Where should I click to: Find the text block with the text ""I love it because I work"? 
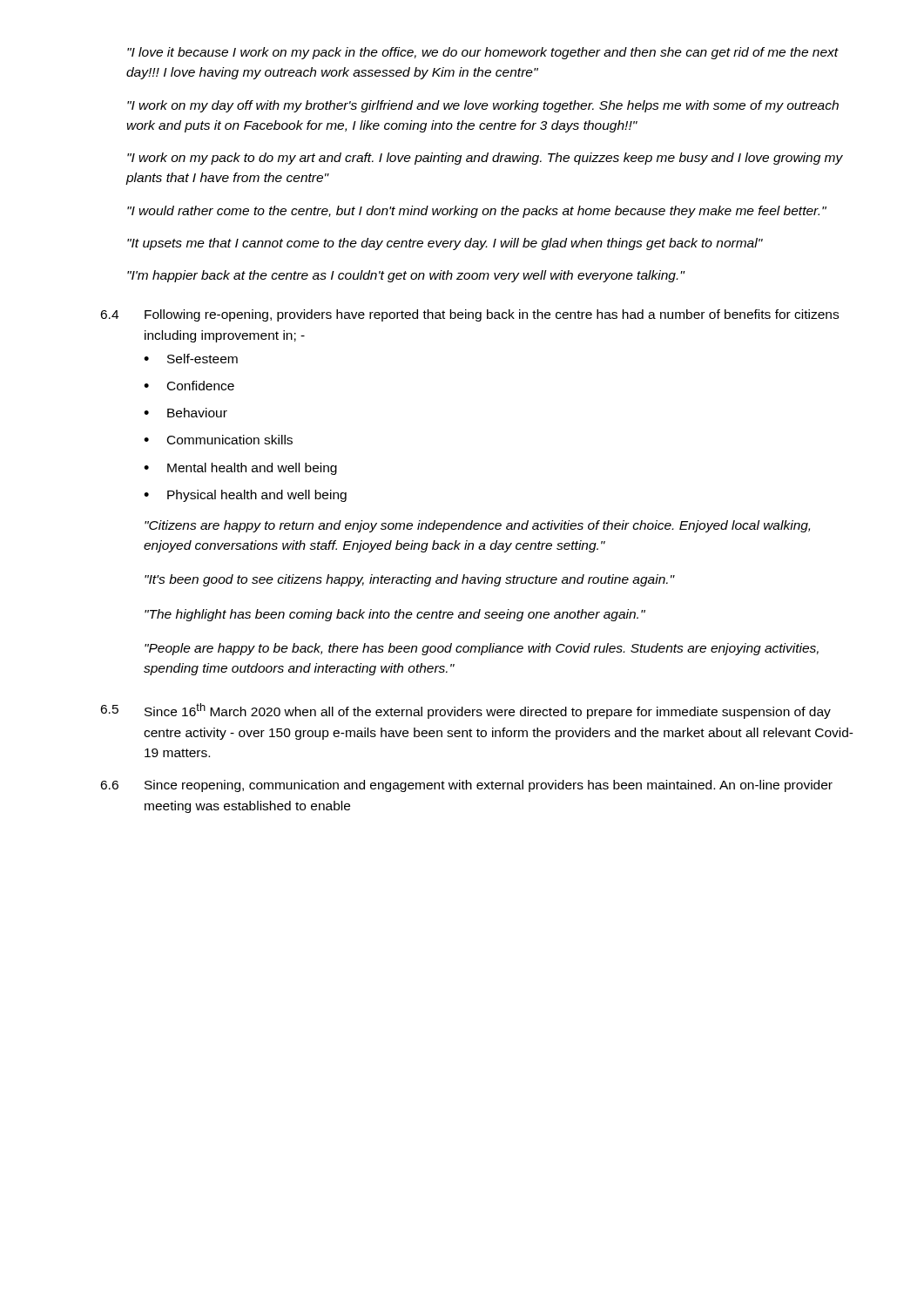[x=482, y=62]
